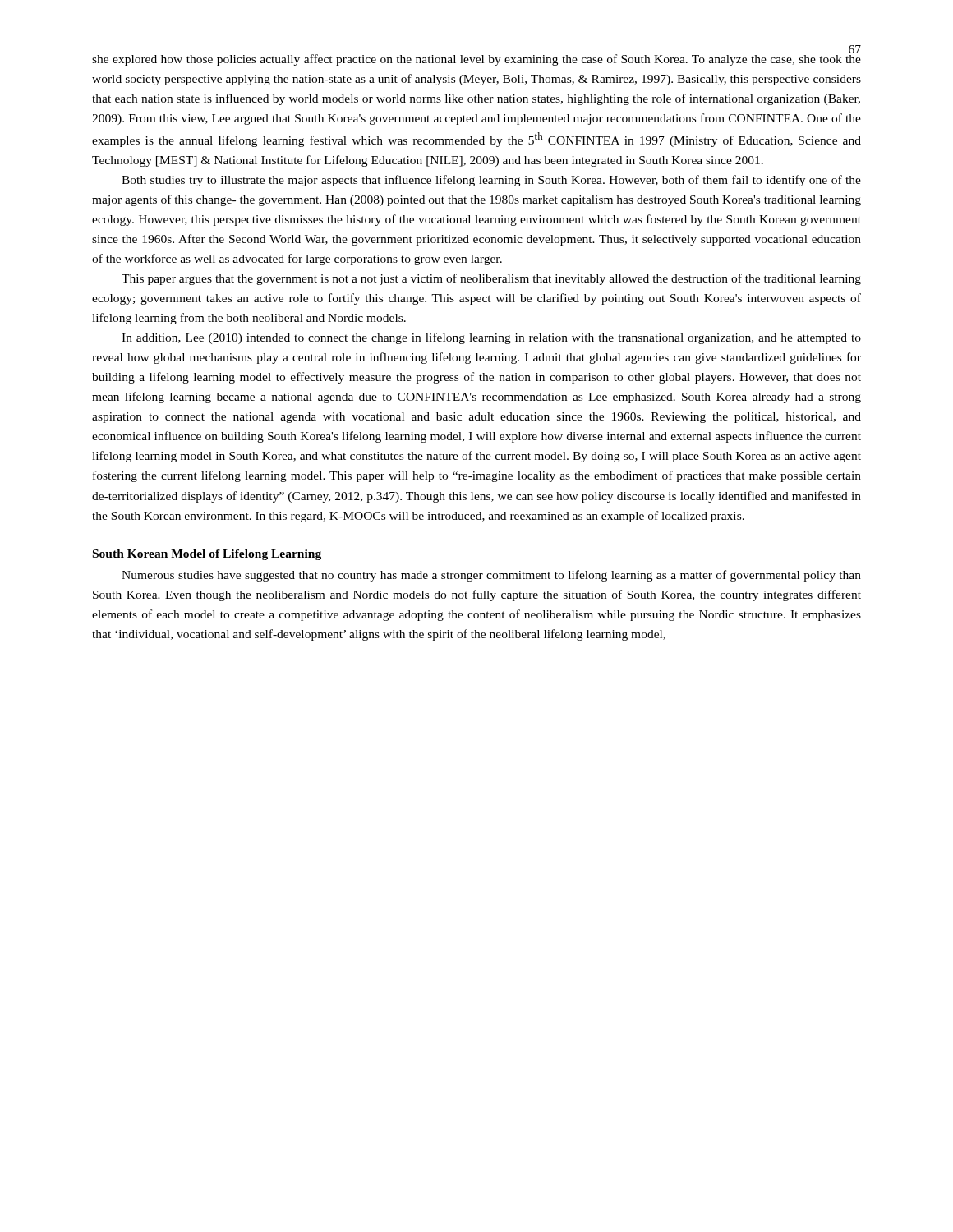Screen dimensions: 1232x953
Task: Locate the element starting "she explored how those policies actually affect"
Action: pyautogui.click(x=476, y=109)
